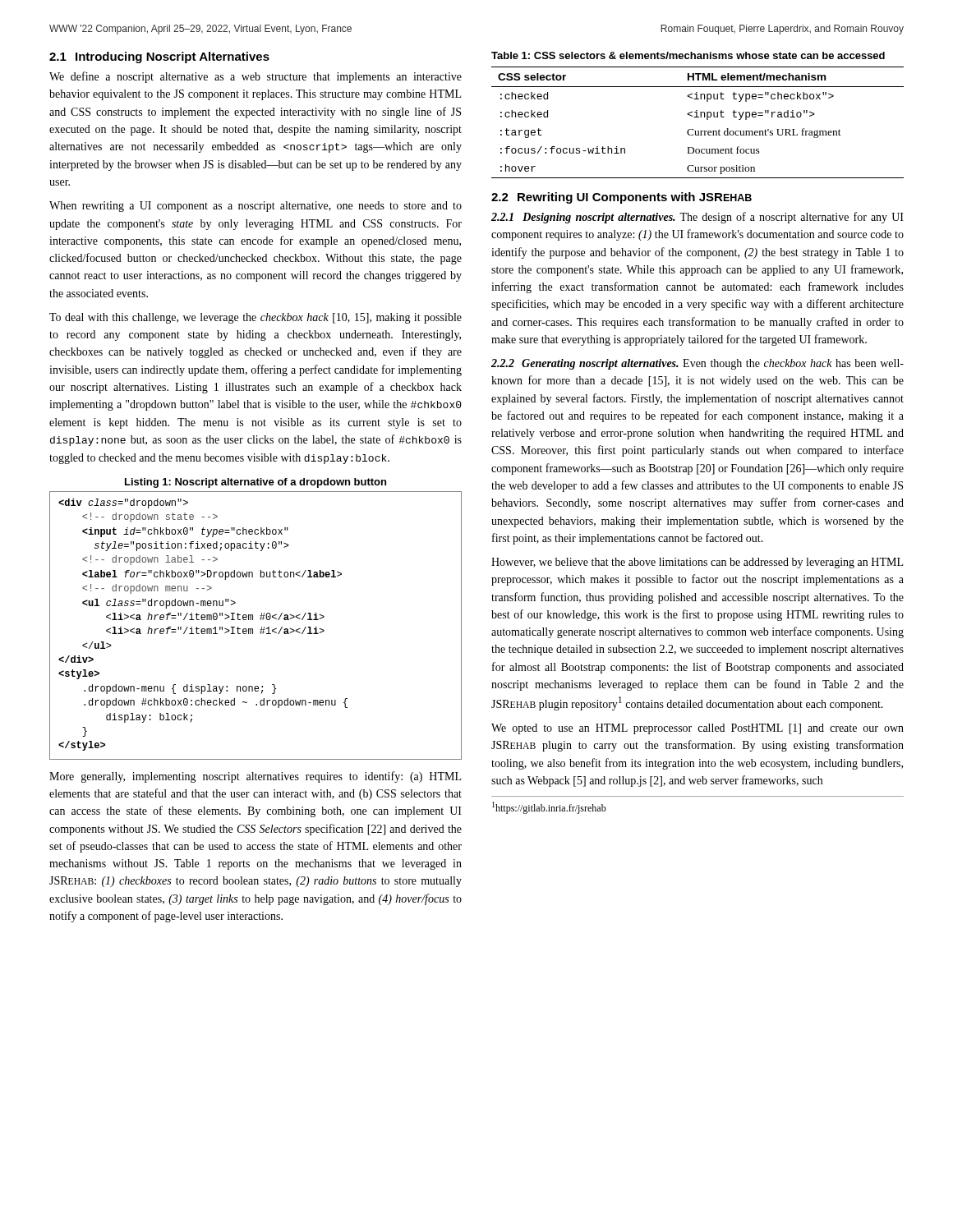Find the block starting "2.2 Generating noscript alternatives. Even"
This screenshot has width=953, height=1232.
pyautogui.click(x=698, y=451)
